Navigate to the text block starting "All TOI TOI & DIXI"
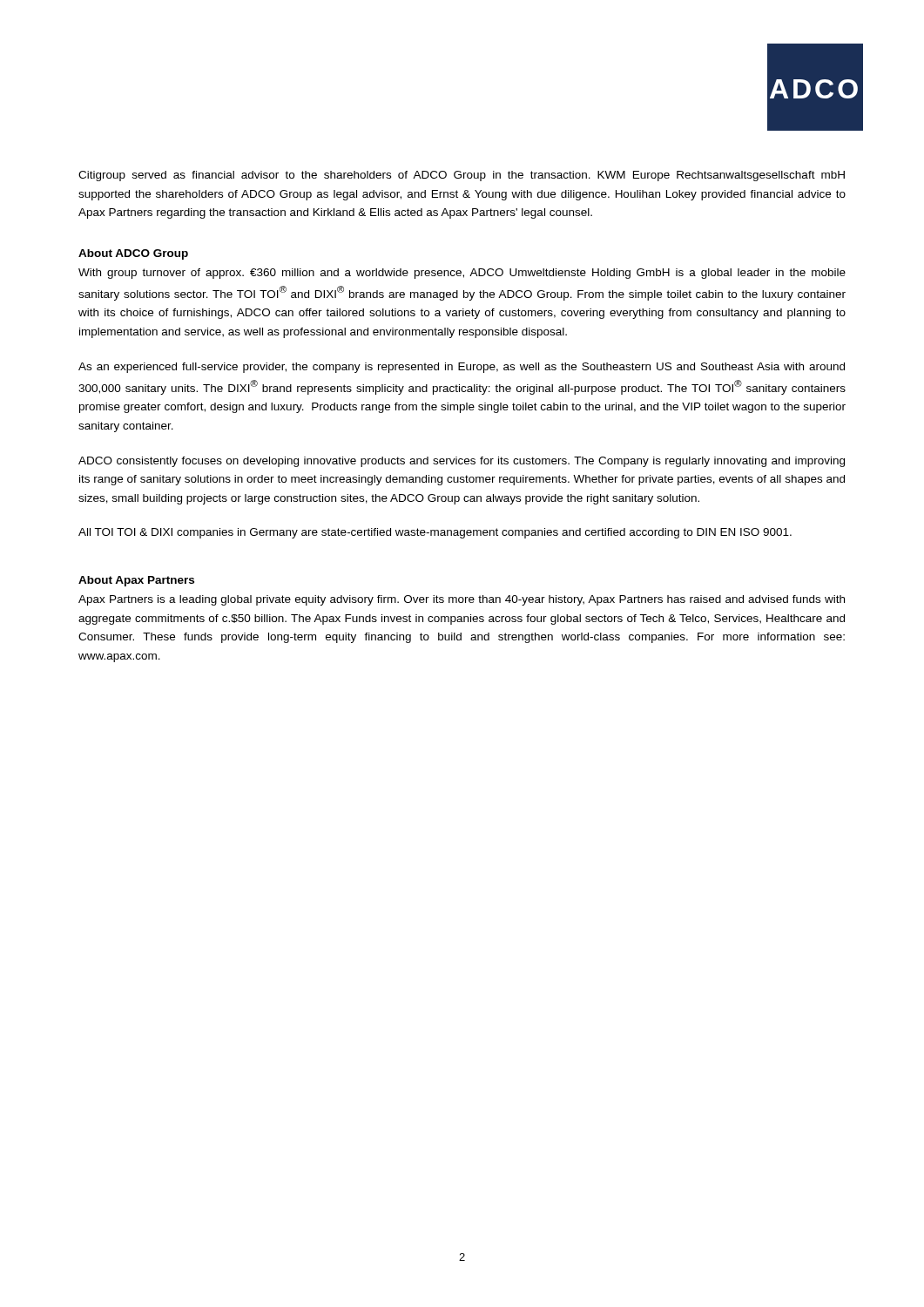Screen dimensions: 1307x924 (435, 532)
